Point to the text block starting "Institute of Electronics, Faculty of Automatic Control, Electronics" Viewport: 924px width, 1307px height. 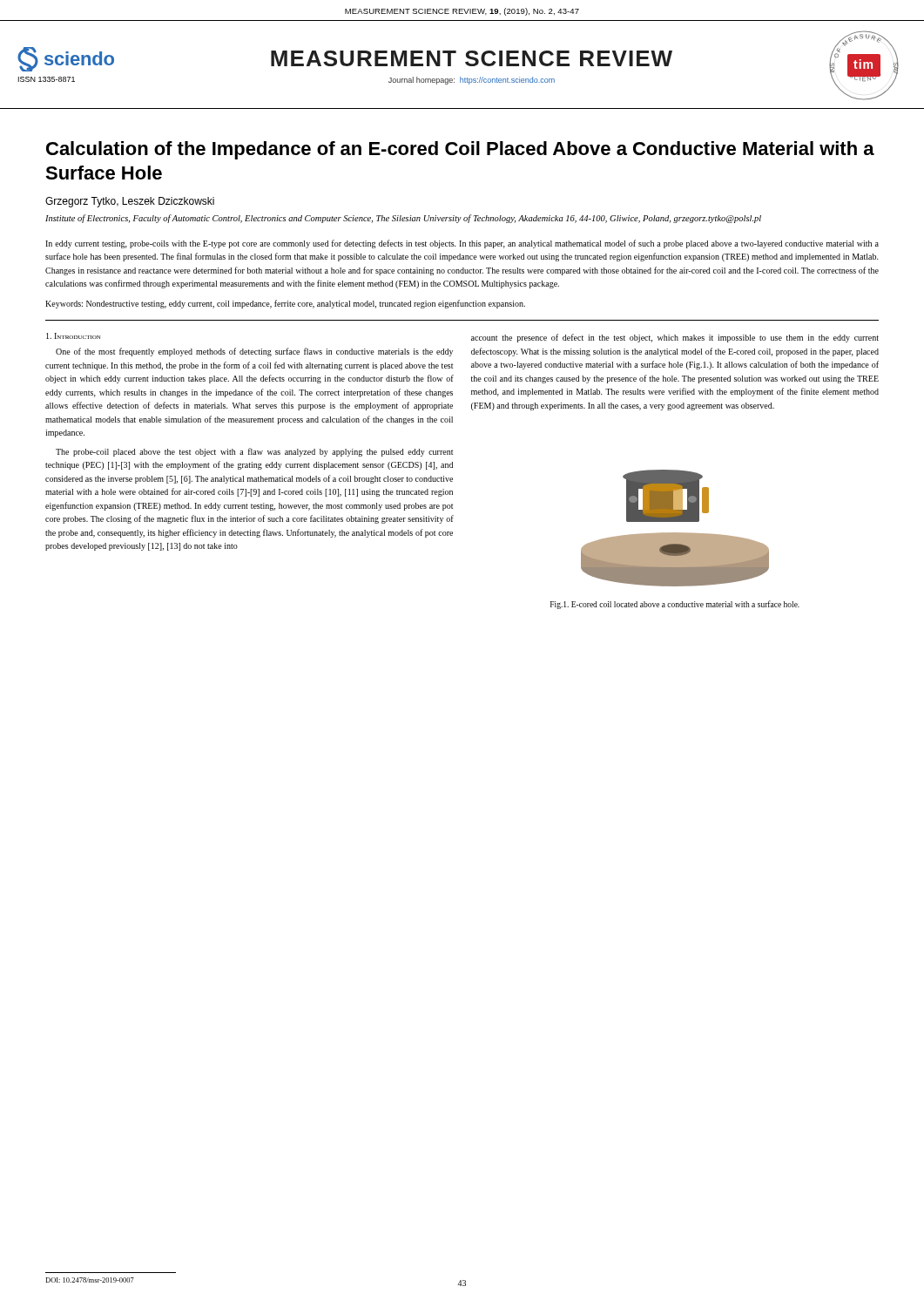pyautogui.click(x=403, y=219)
